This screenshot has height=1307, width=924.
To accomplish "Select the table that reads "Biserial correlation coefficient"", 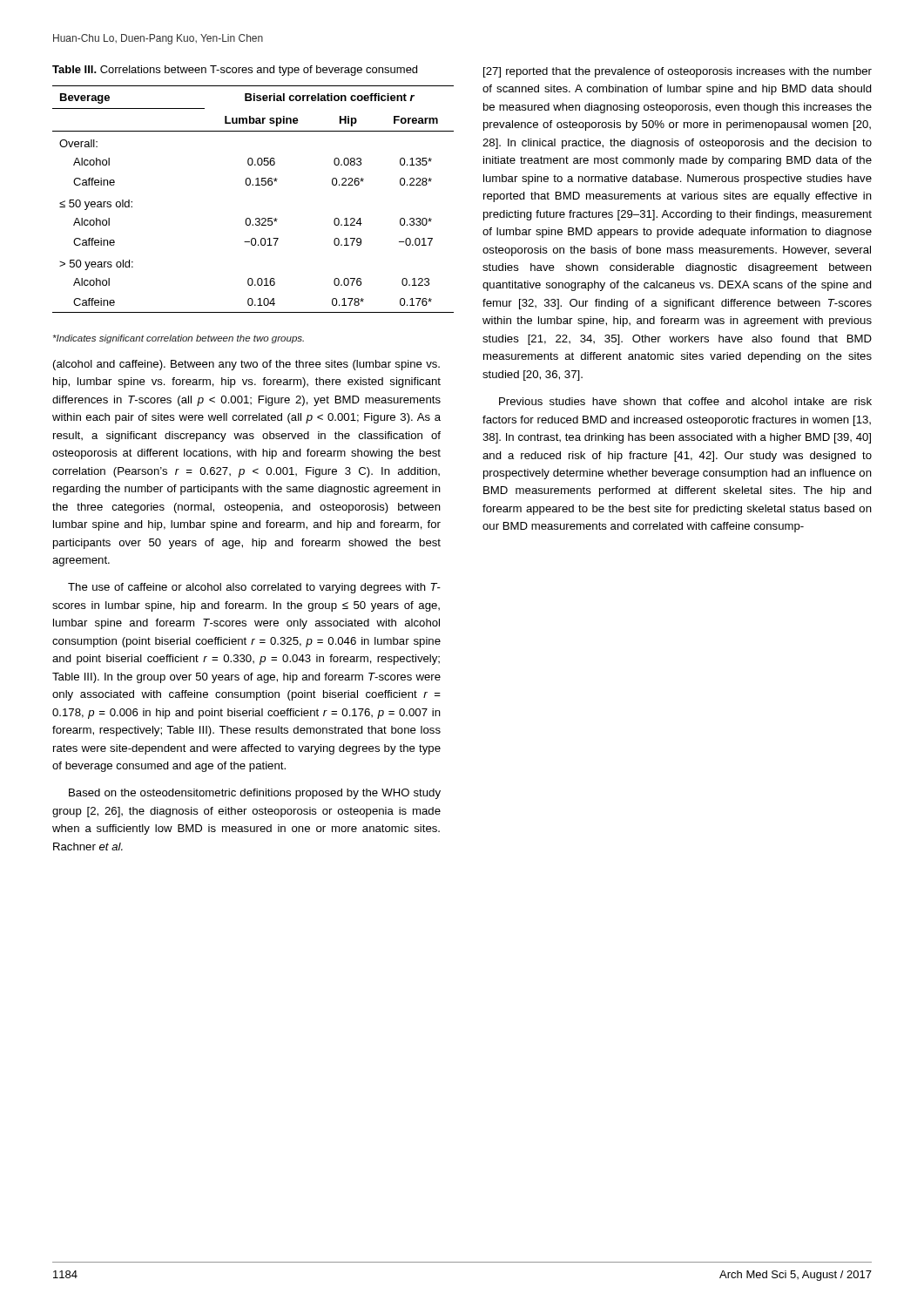I will tap(253, 199).
